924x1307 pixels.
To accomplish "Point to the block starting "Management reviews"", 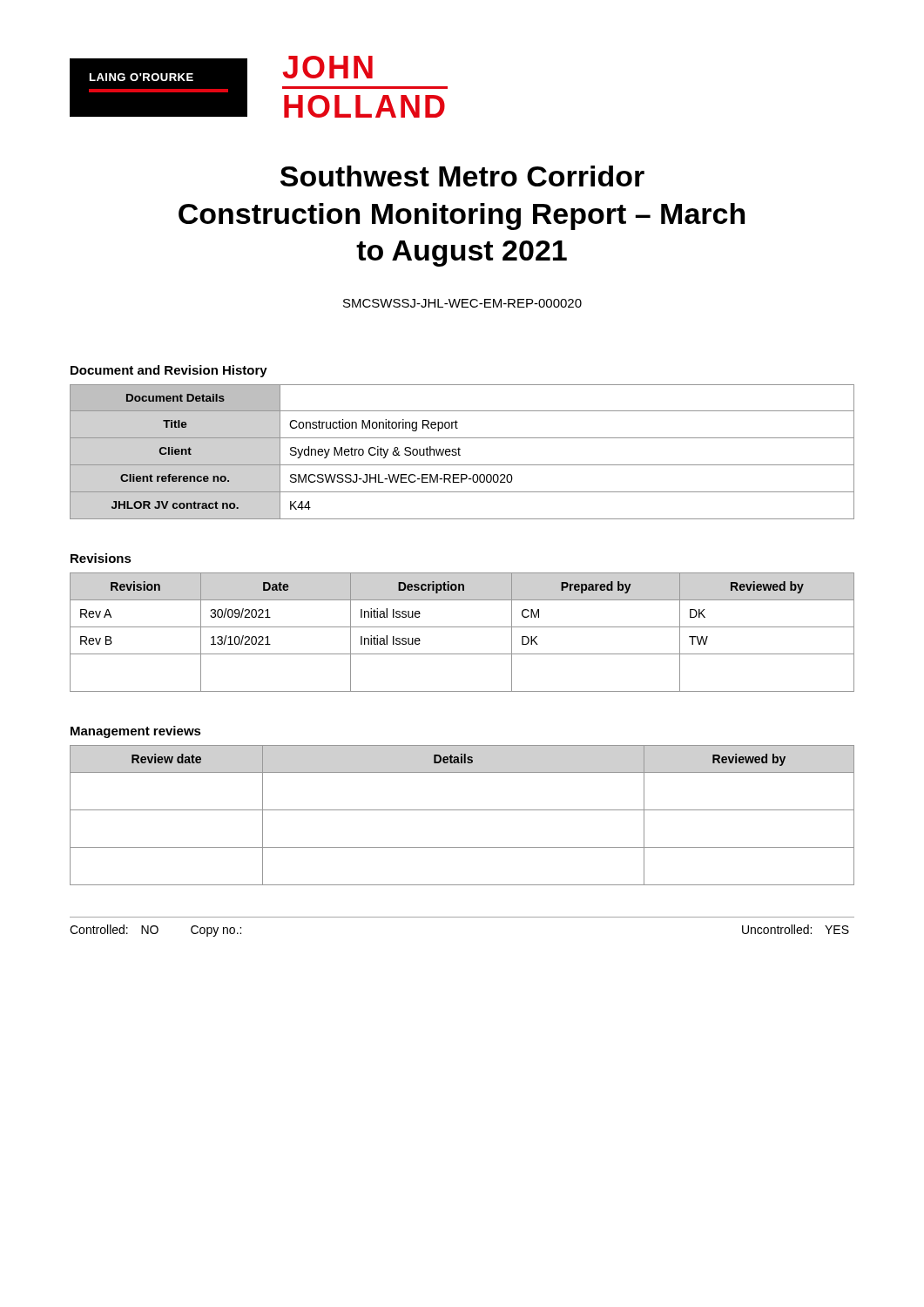I will pyautogui.click(x=135, y=730).
